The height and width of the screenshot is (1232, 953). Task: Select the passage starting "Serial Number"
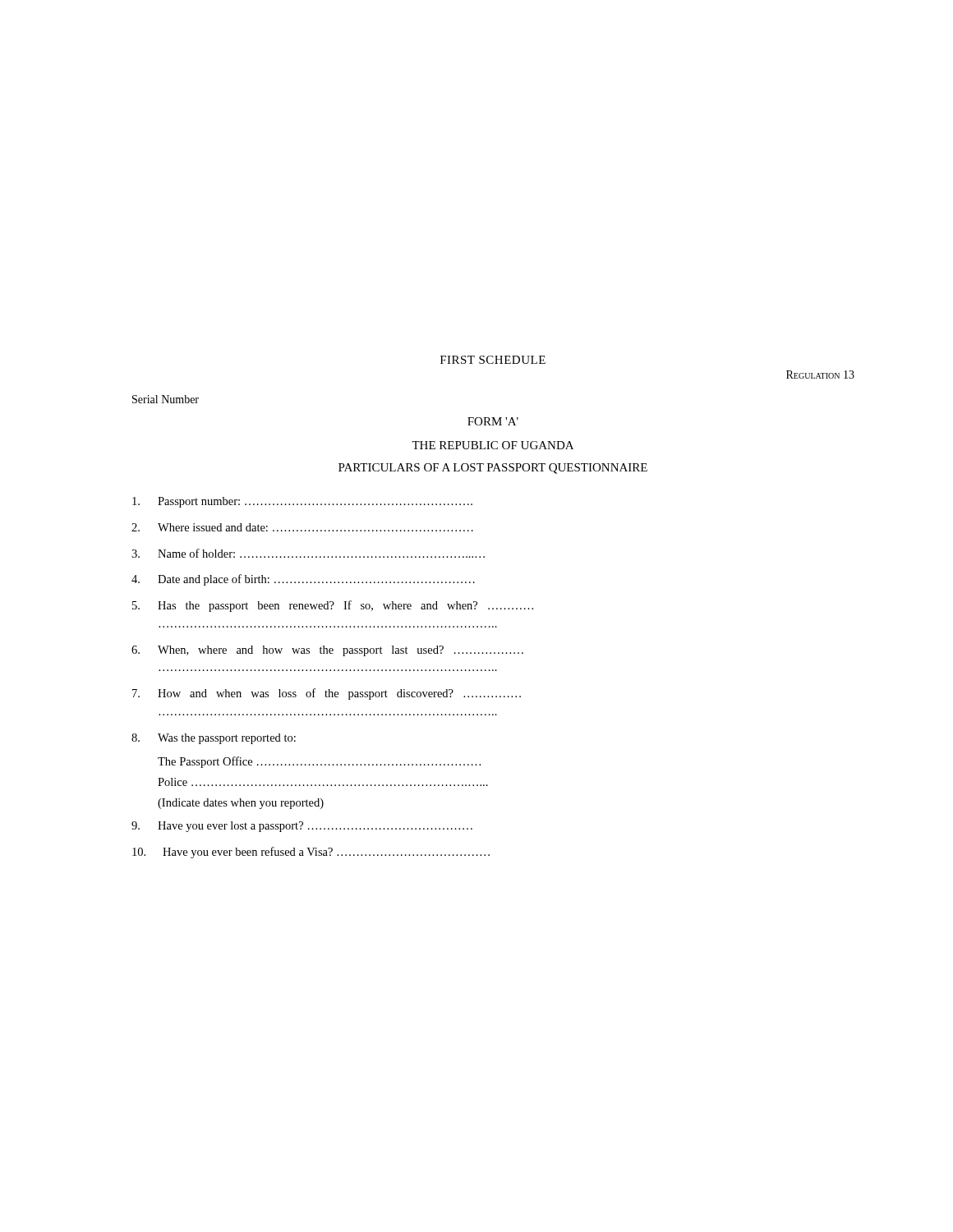point(165,400)
